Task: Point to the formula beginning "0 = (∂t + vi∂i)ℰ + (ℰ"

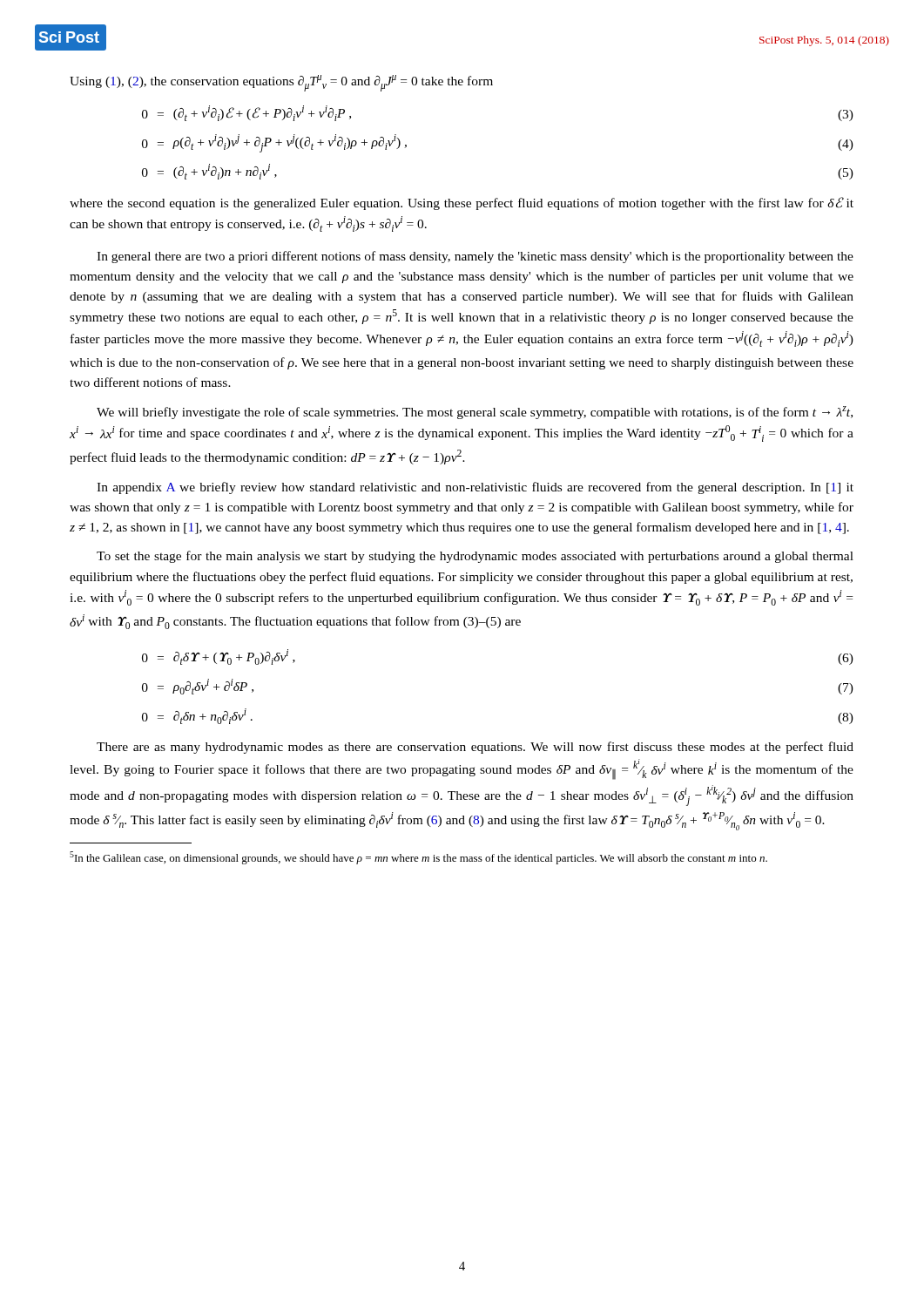Action: click(249, 113)
